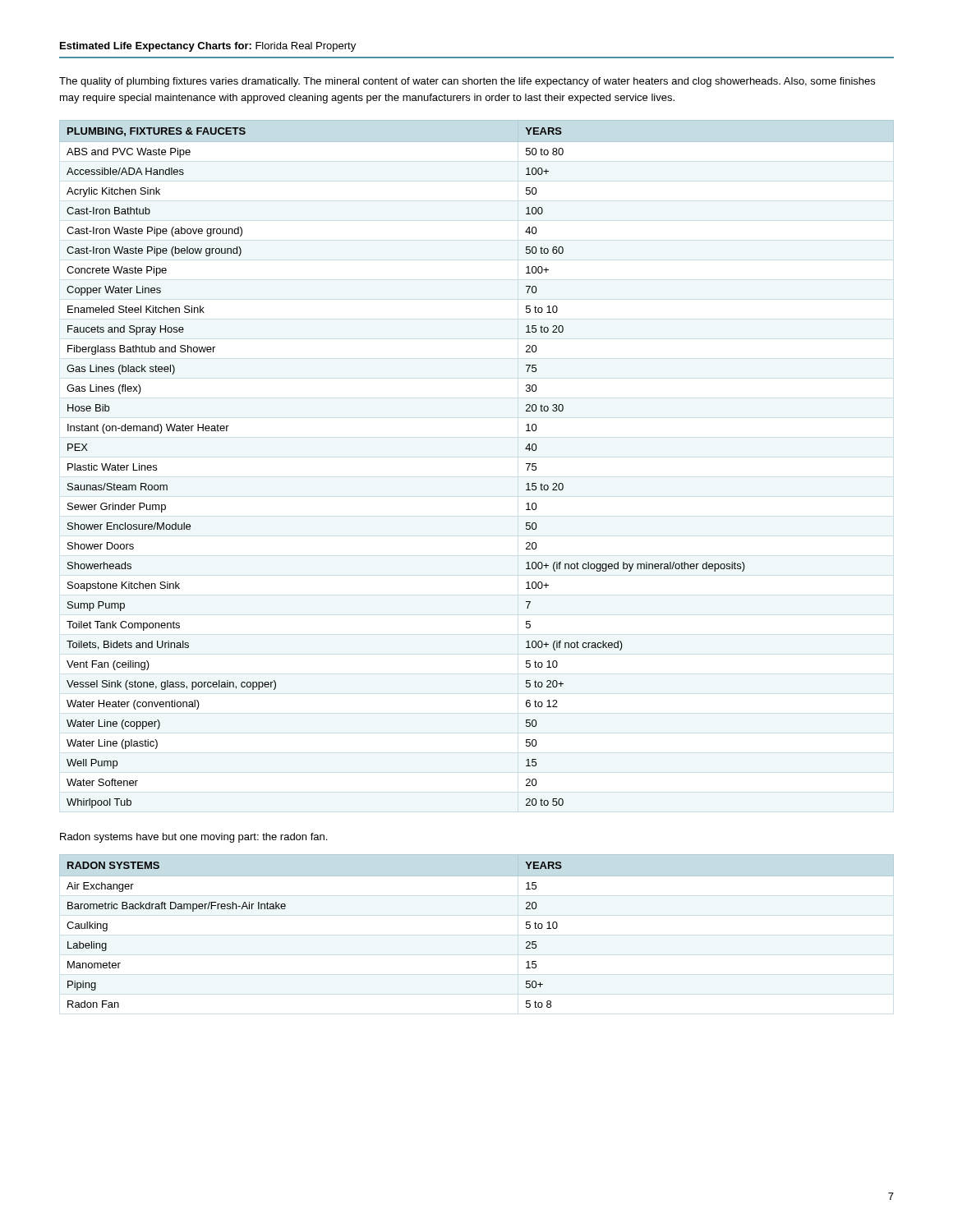Image resolution: width=953 pixels, height=1232 pixels.
Task: Find the text block with the text "Radon systems have"
Action: pyautogui.click(x=194, y=837)
